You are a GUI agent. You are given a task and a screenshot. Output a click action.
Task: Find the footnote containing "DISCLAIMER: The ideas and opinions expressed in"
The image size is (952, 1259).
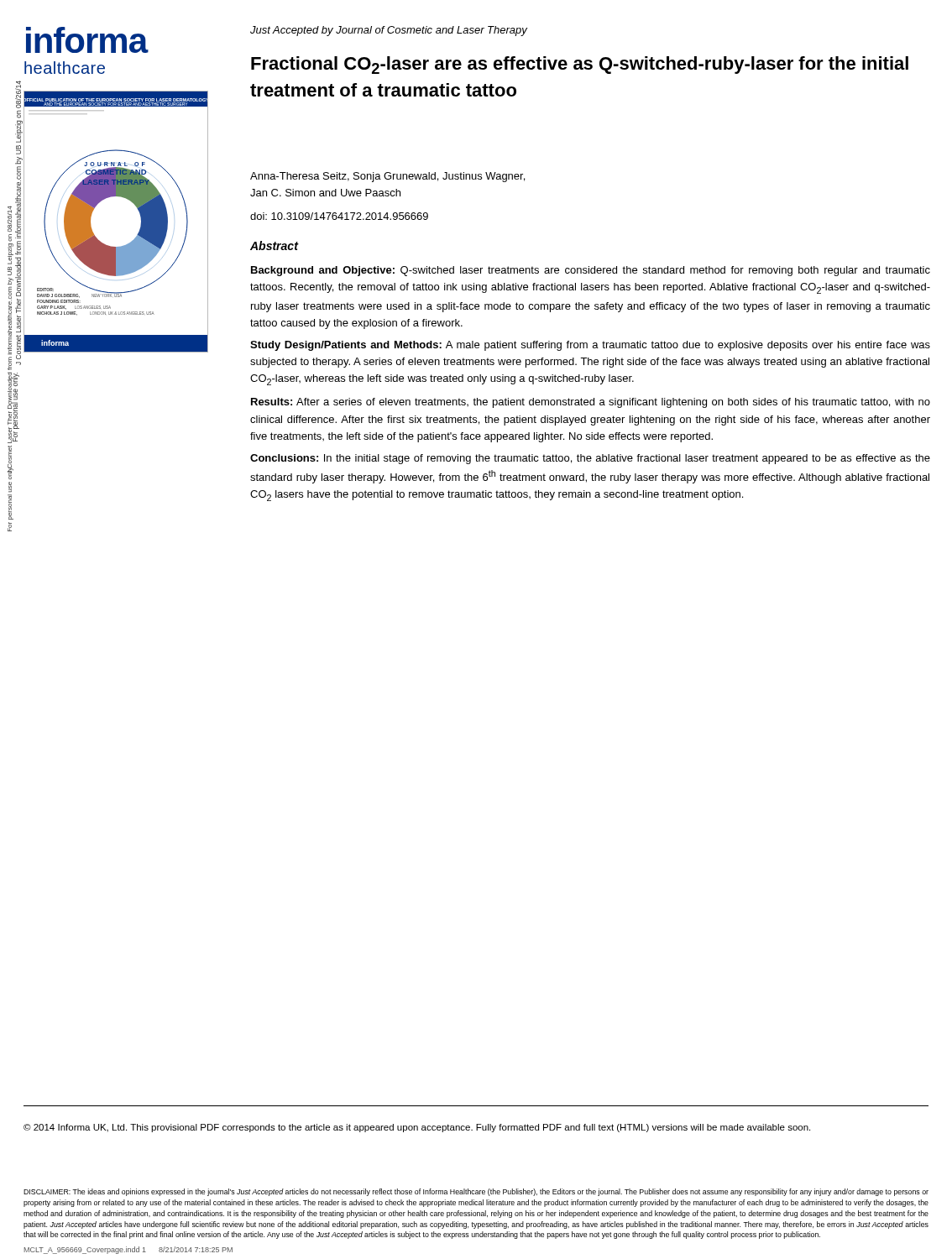click(476, 1213)
